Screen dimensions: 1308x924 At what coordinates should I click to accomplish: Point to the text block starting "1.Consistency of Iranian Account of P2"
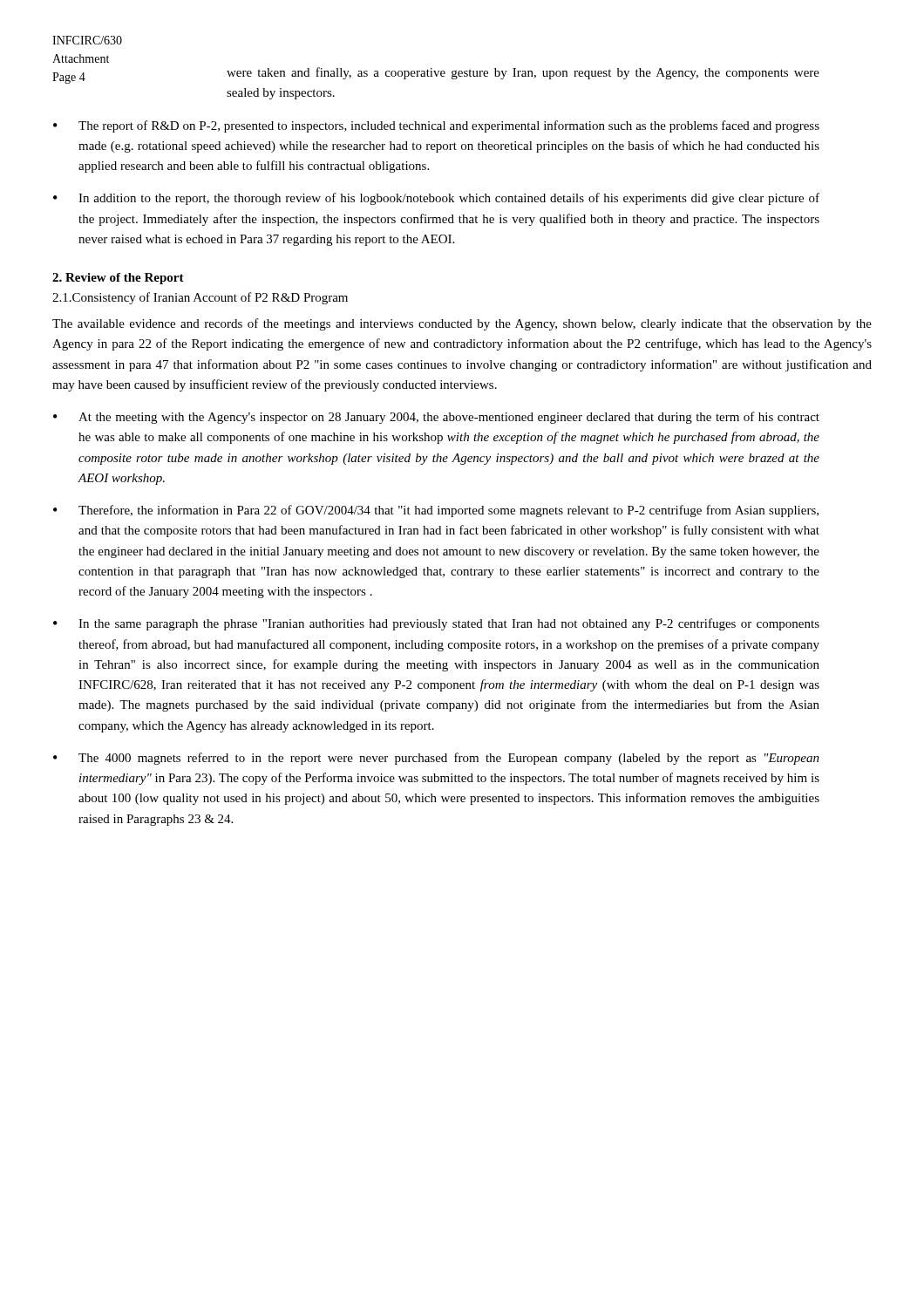pos(200,297)
